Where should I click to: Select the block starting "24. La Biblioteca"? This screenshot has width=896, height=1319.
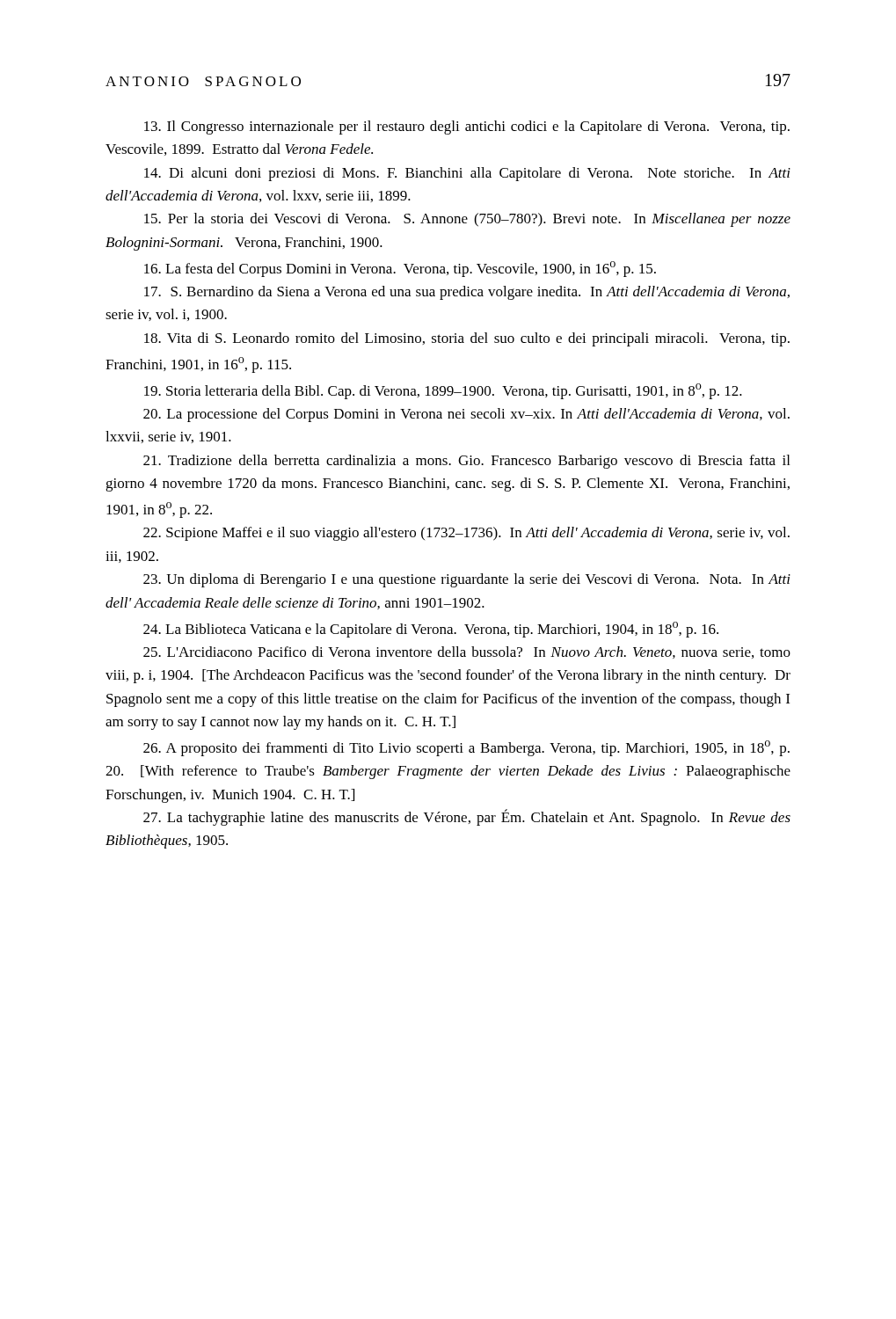click(448, 628)
